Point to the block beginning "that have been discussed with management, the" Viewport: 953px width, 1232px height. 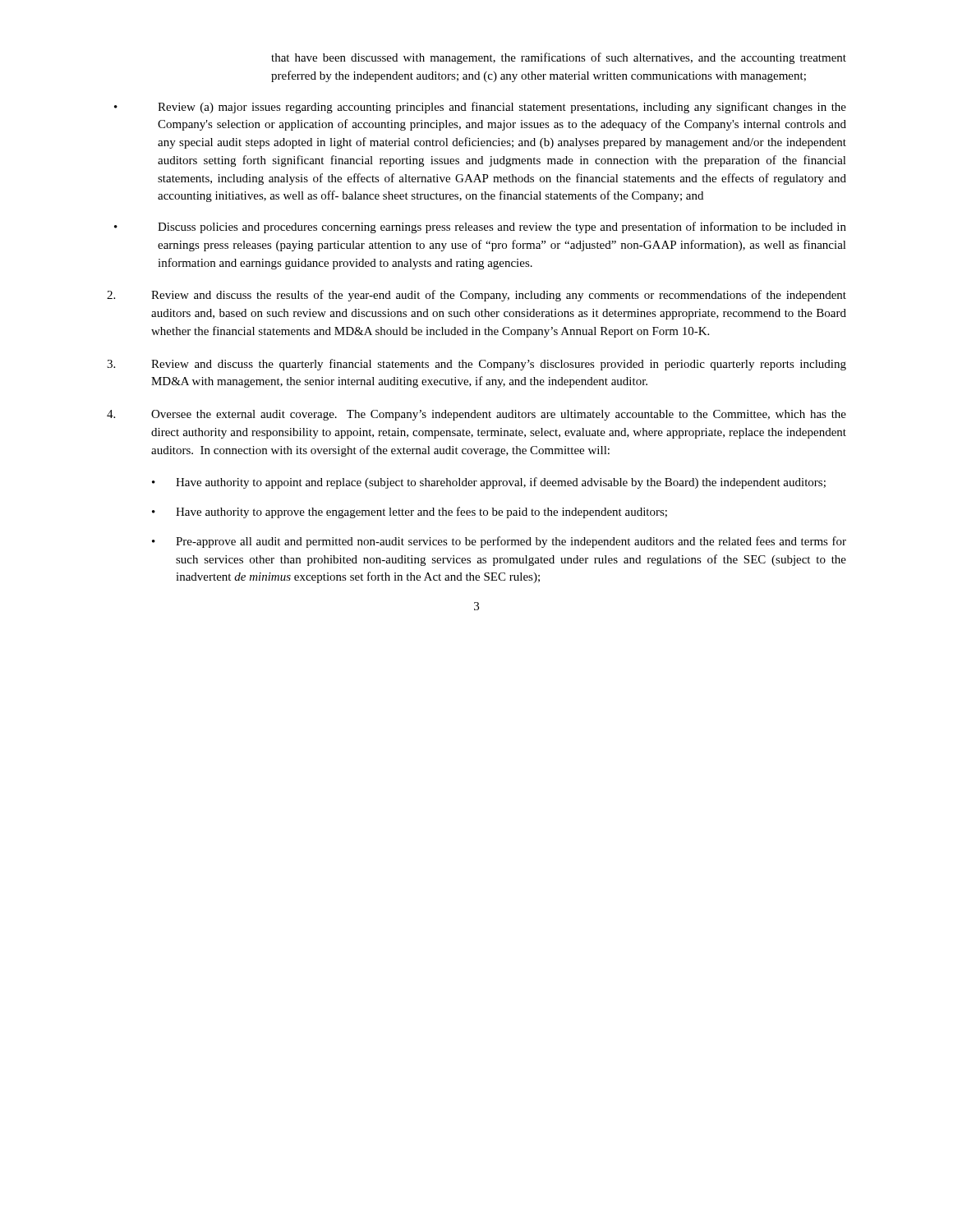[559, 66]
